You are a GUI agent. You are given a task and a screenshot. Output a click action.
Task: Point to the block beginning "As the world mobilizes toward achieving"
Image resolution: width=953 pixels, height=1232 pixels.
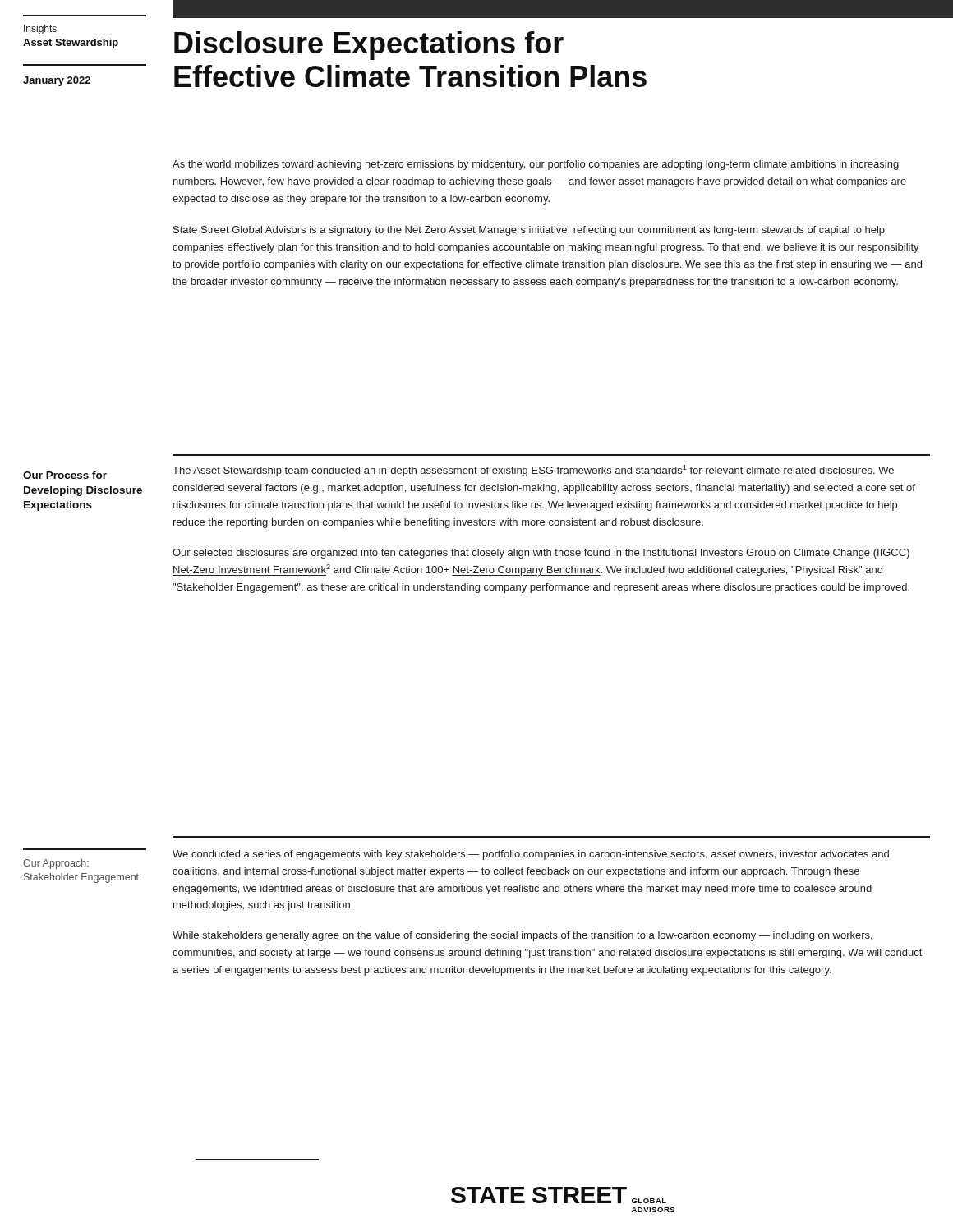tap(551, 223)
